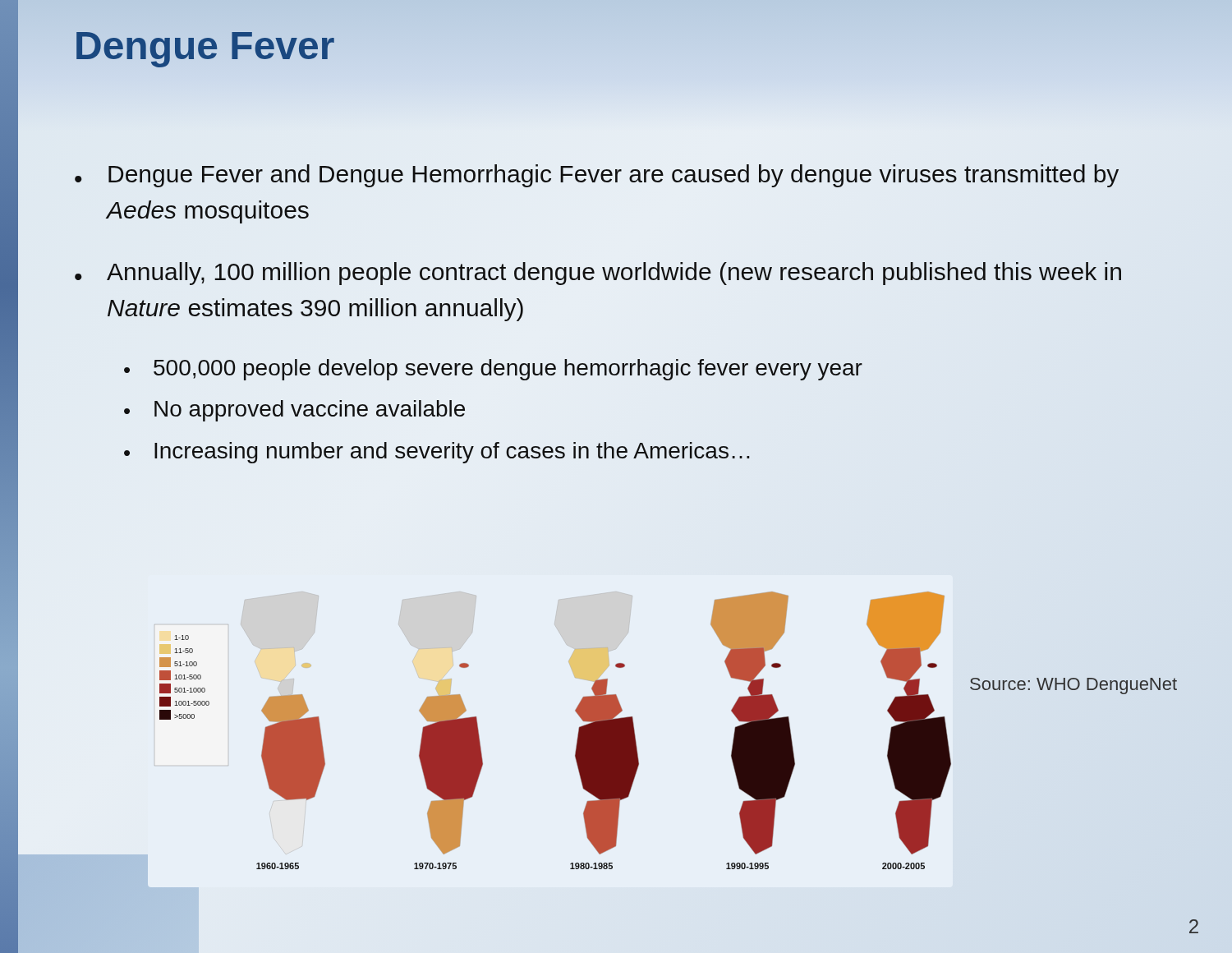Find the list item with the text "• Increasing number and severity"
Viewport: 1232px width, 953px height.
[x=438, y=451]
